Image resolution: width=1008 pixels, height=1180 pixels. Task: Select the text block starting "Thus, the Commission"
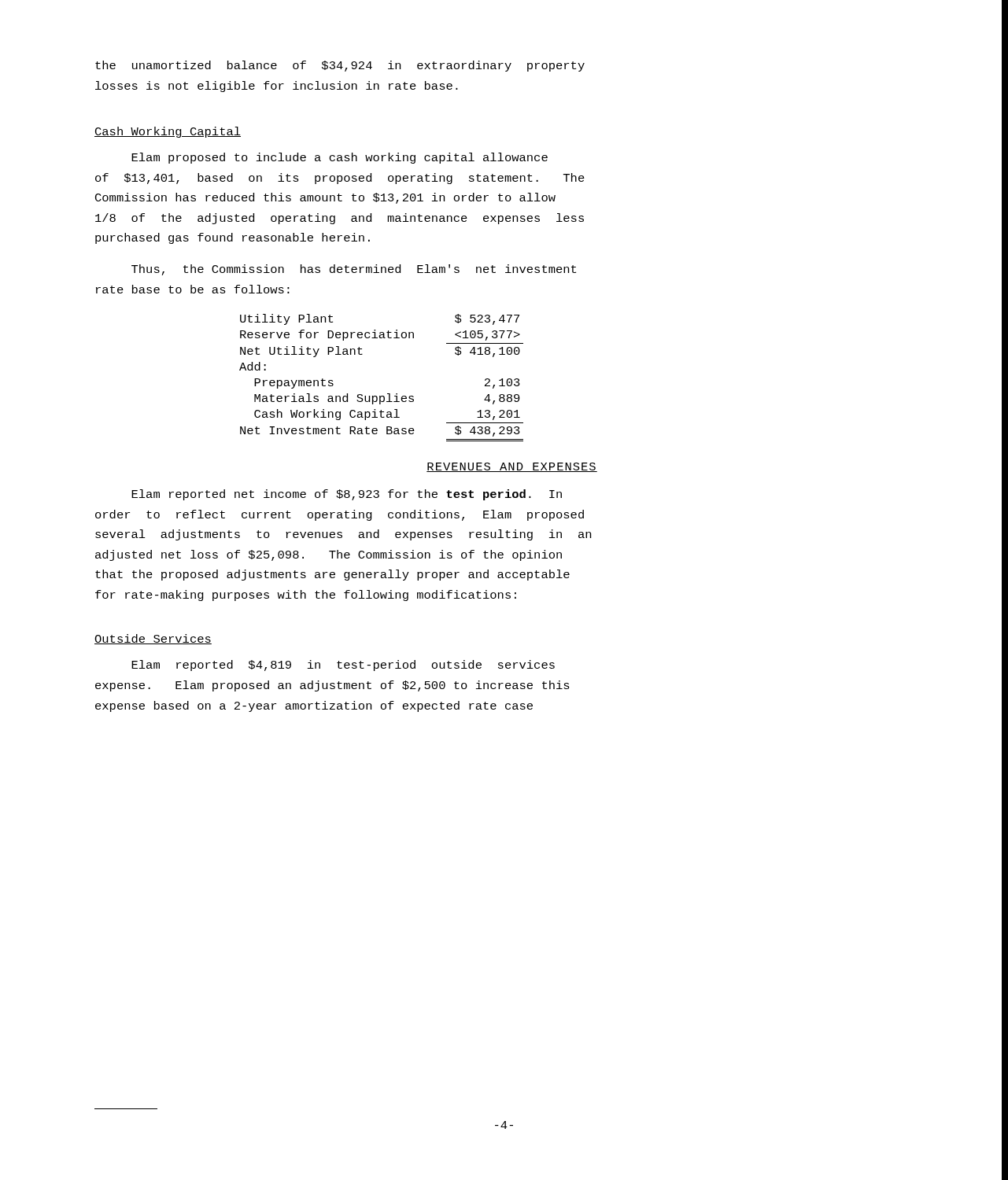tap(512, 280)
